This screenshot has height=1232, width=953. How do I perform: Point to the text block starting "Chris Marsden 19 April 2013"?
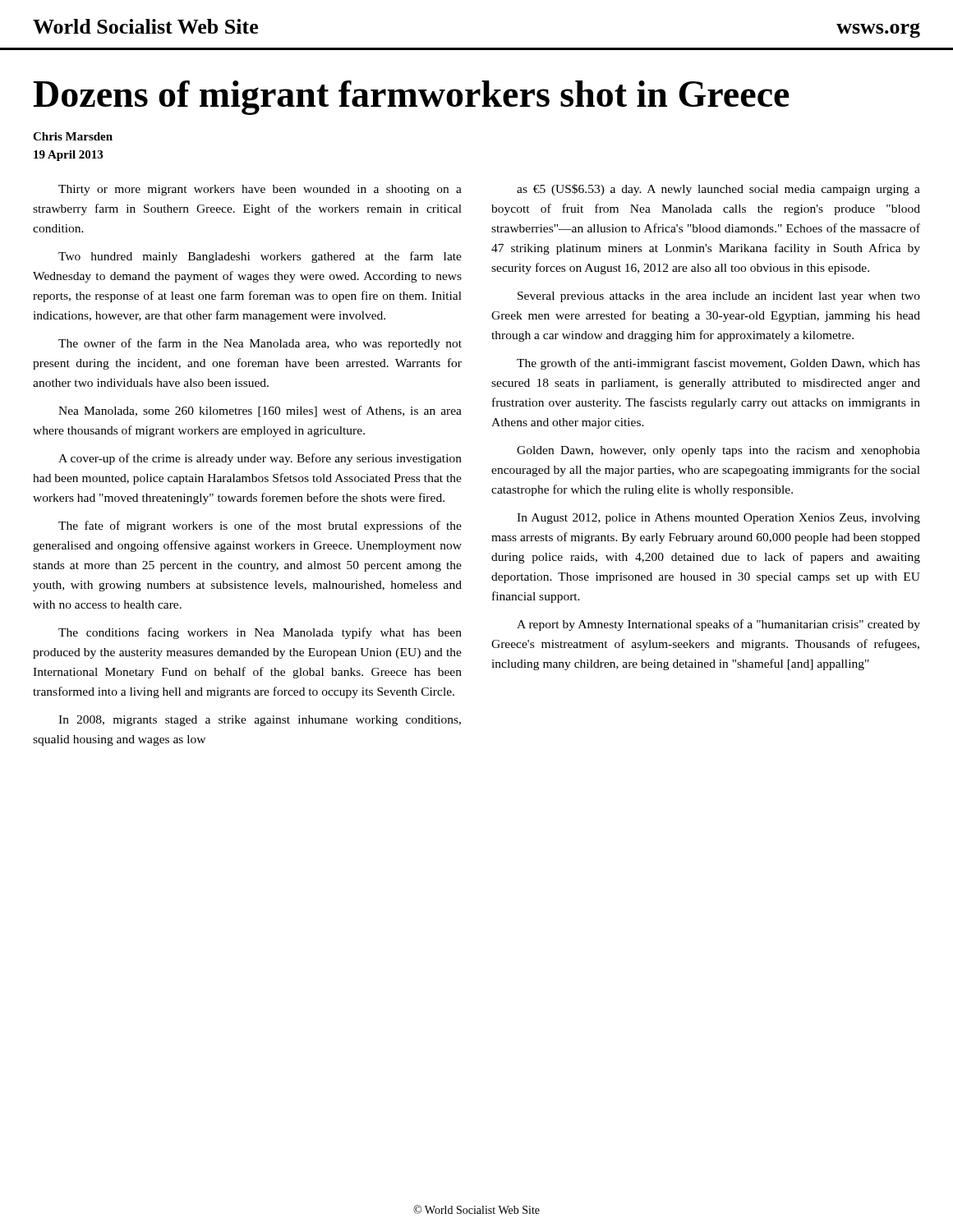(73, 136)
